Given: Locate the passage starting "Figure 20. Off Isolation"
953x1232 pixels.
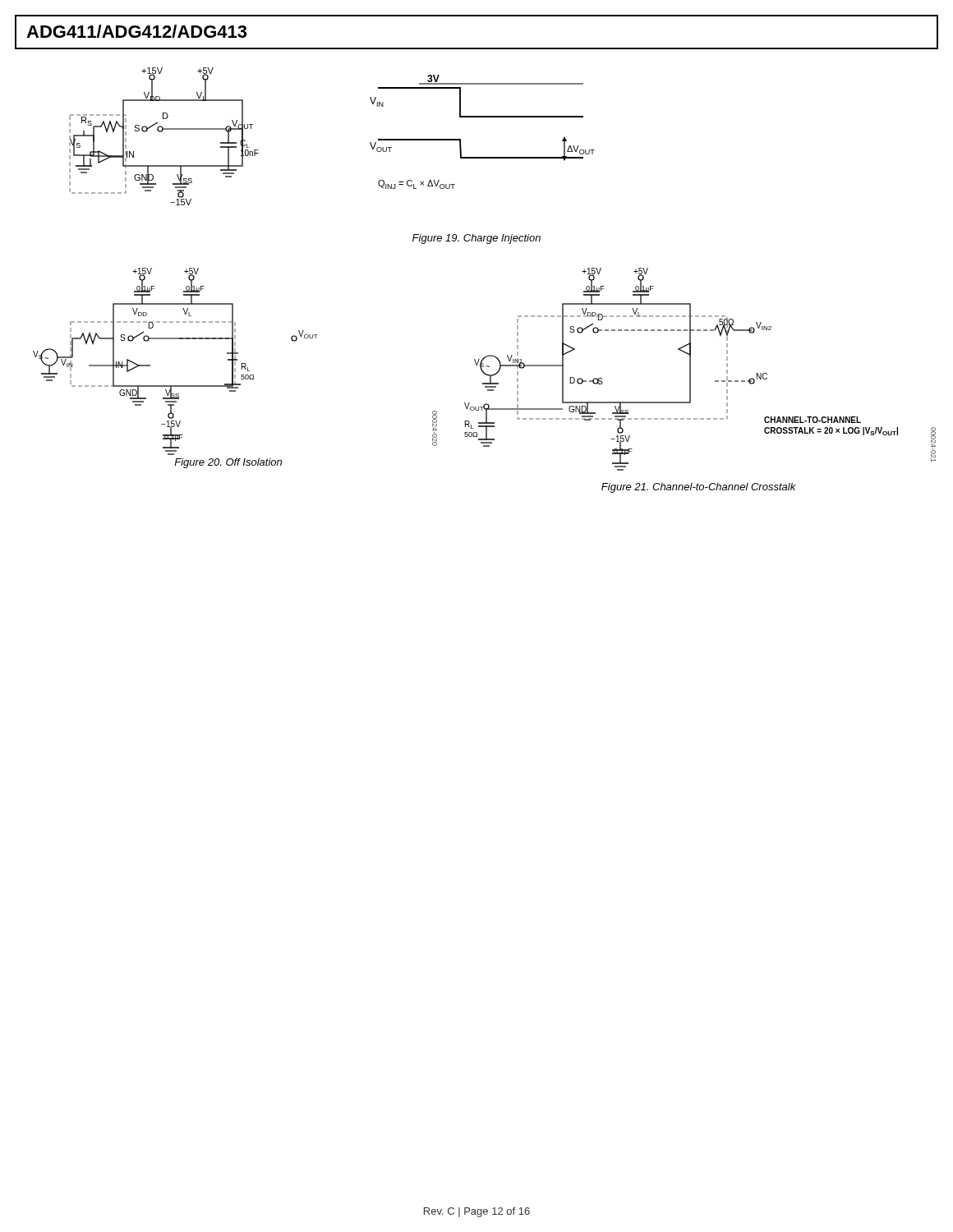Looking at the screenshot, I should click(x=228, y=462).
